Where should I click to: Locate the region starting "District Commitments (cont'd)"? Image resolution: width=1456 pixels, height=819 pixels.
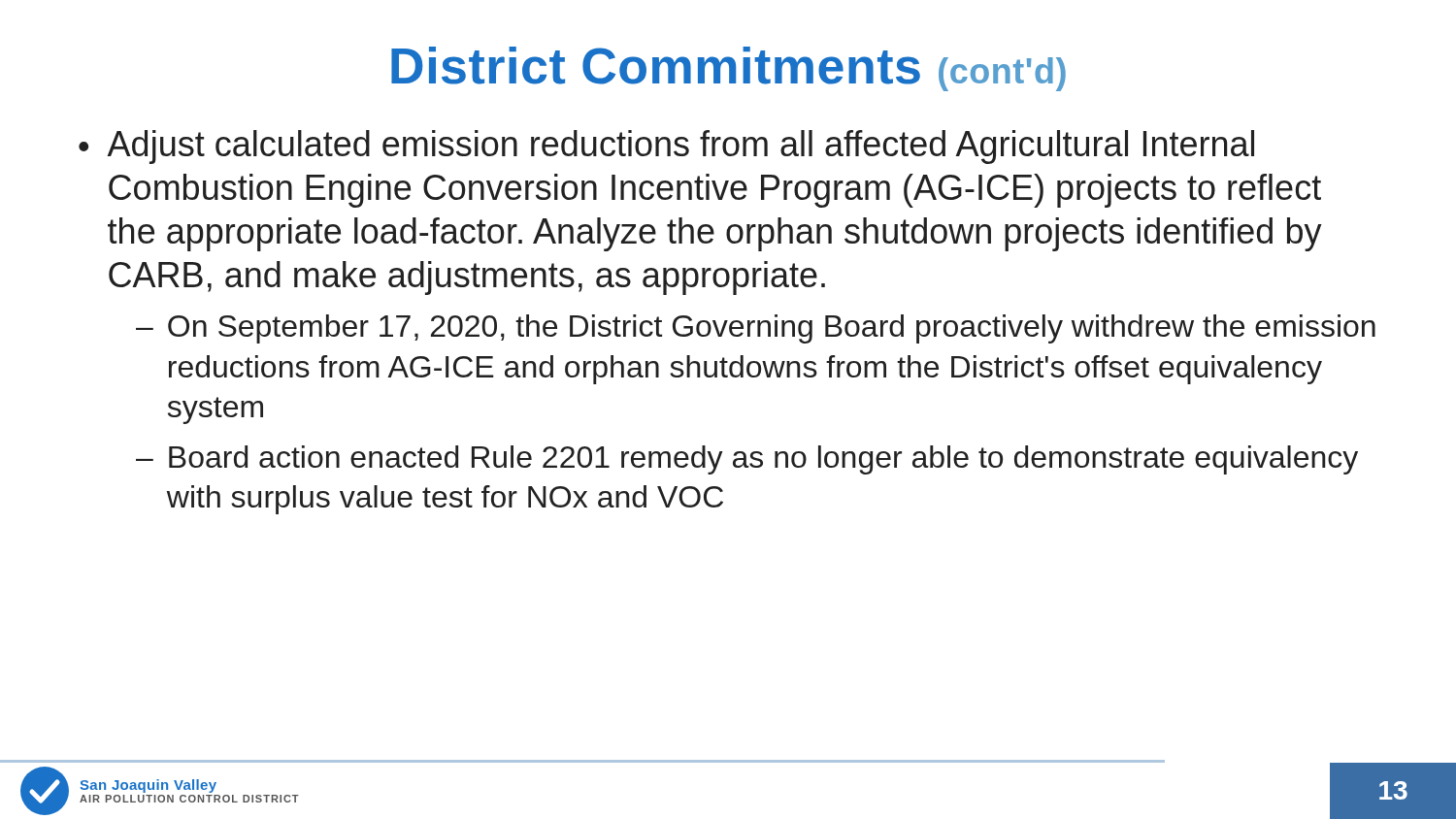(x=728, y=66)
